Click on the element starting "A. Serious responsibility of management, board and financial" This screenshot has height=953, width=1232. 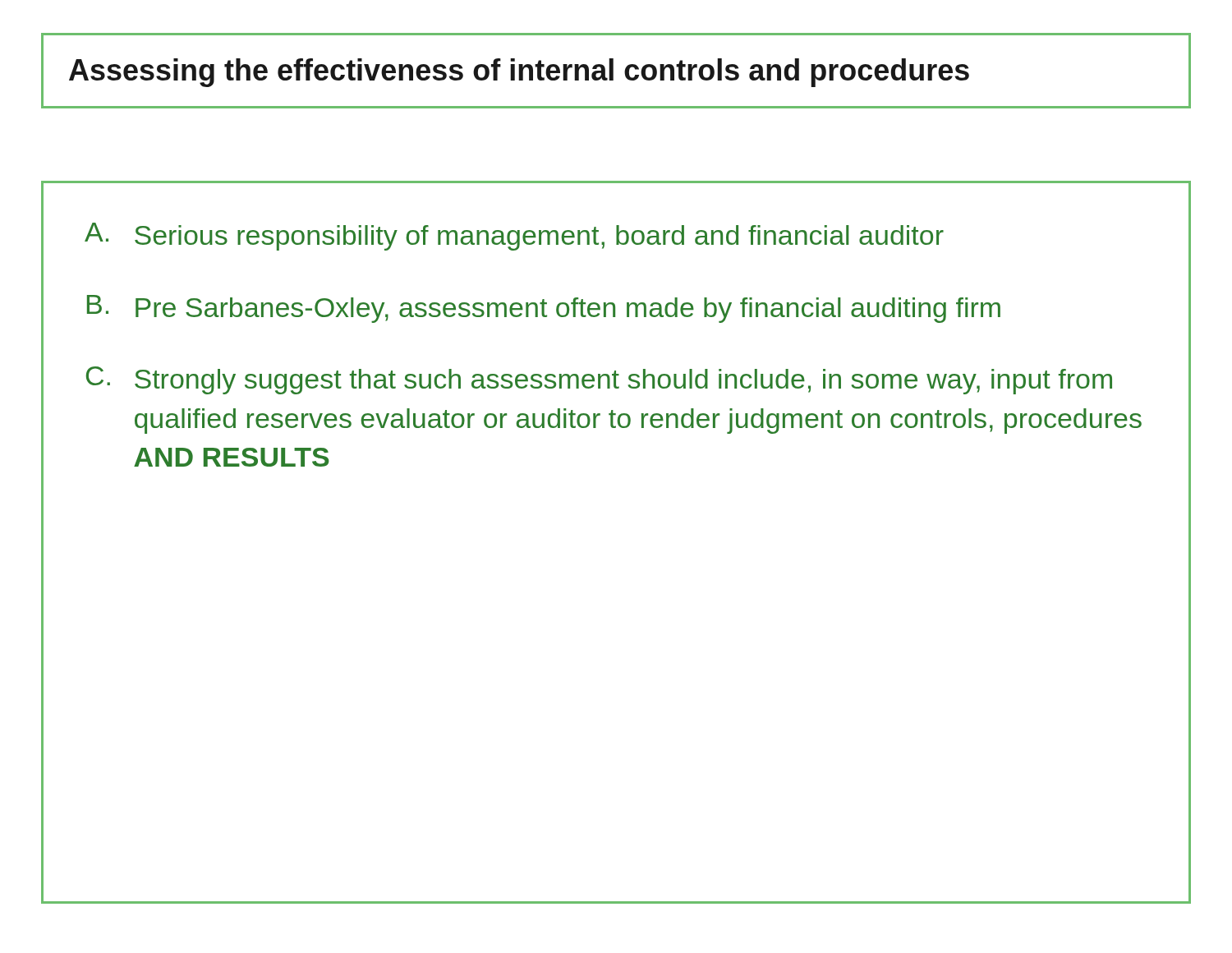point(614,236)
